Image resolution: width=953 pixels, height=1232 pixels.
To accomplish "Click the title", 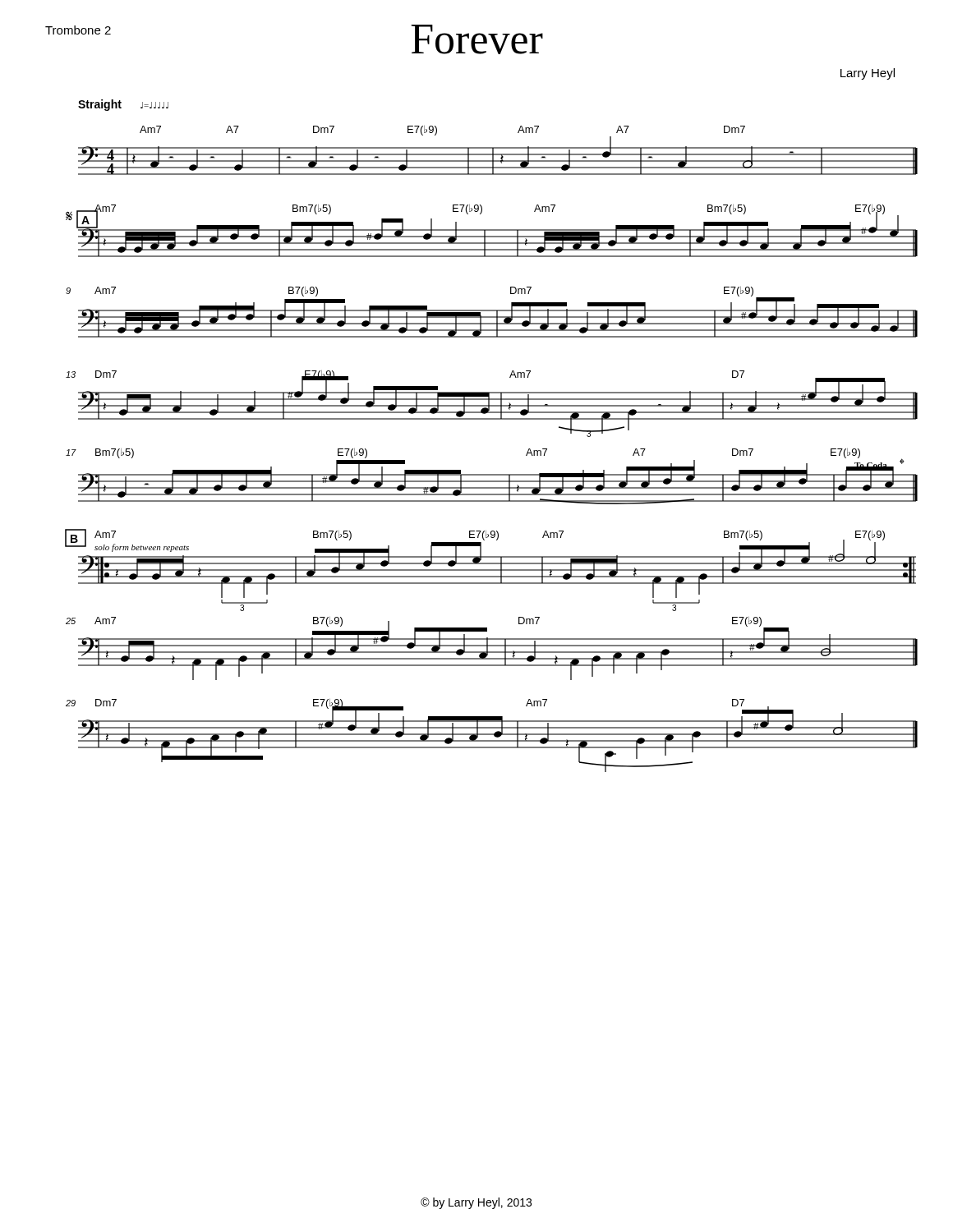I will tap(476, 39).
